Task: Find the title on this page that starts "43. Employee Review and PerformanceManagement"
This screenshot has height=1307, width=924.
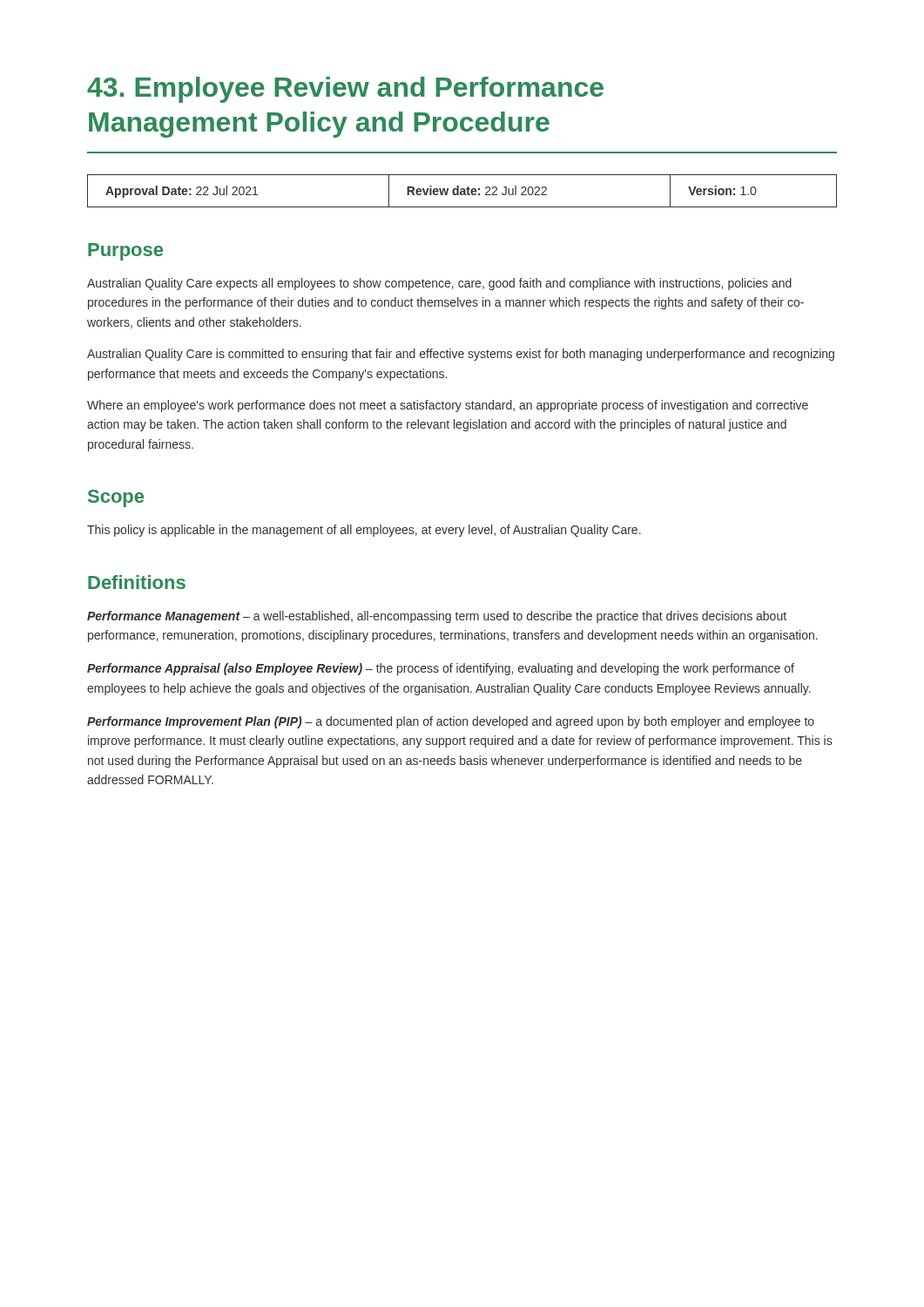Action: (462, 111)
